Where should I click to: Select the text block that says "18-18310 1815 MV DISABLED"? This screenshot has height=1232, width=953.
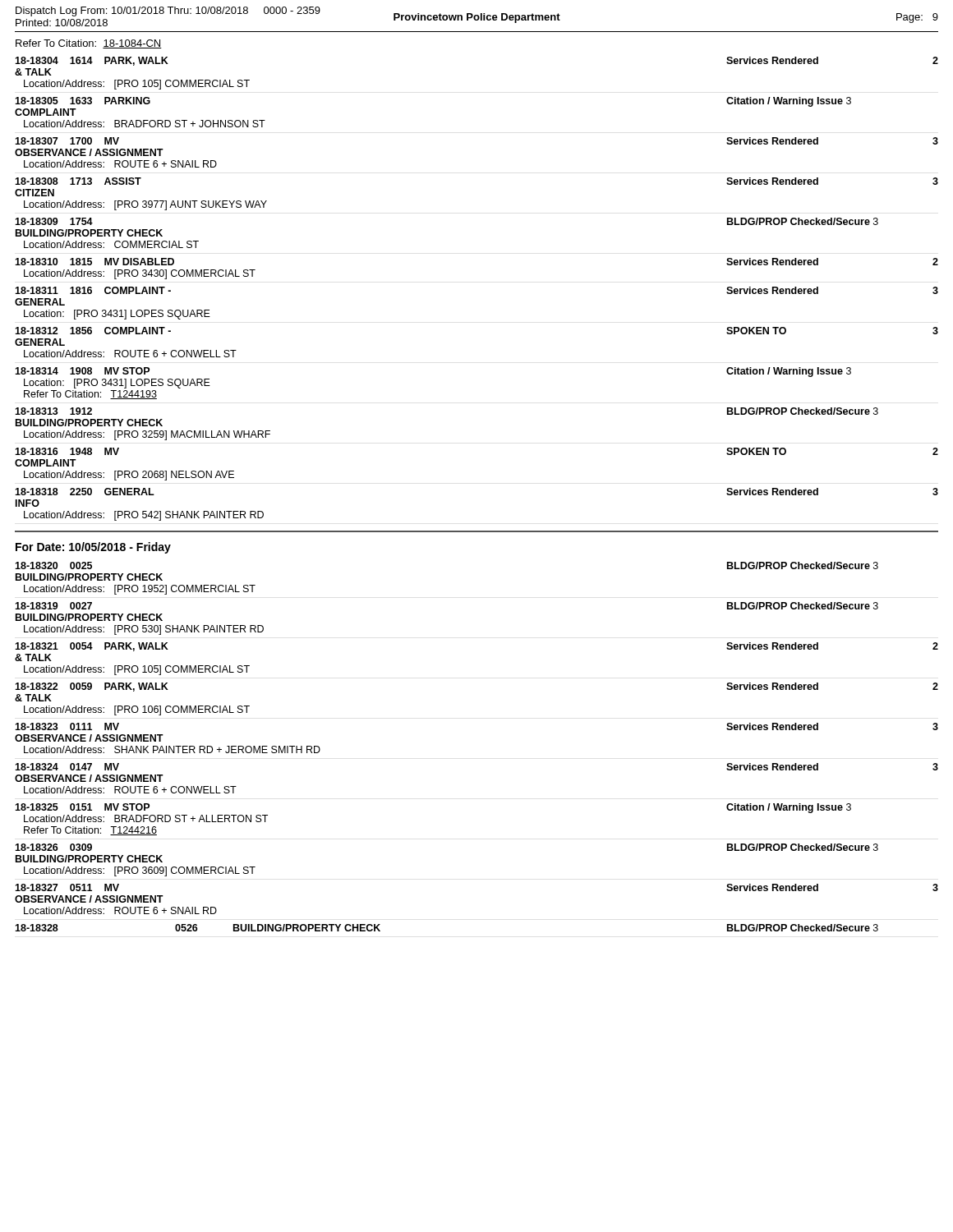click(37, 262)
